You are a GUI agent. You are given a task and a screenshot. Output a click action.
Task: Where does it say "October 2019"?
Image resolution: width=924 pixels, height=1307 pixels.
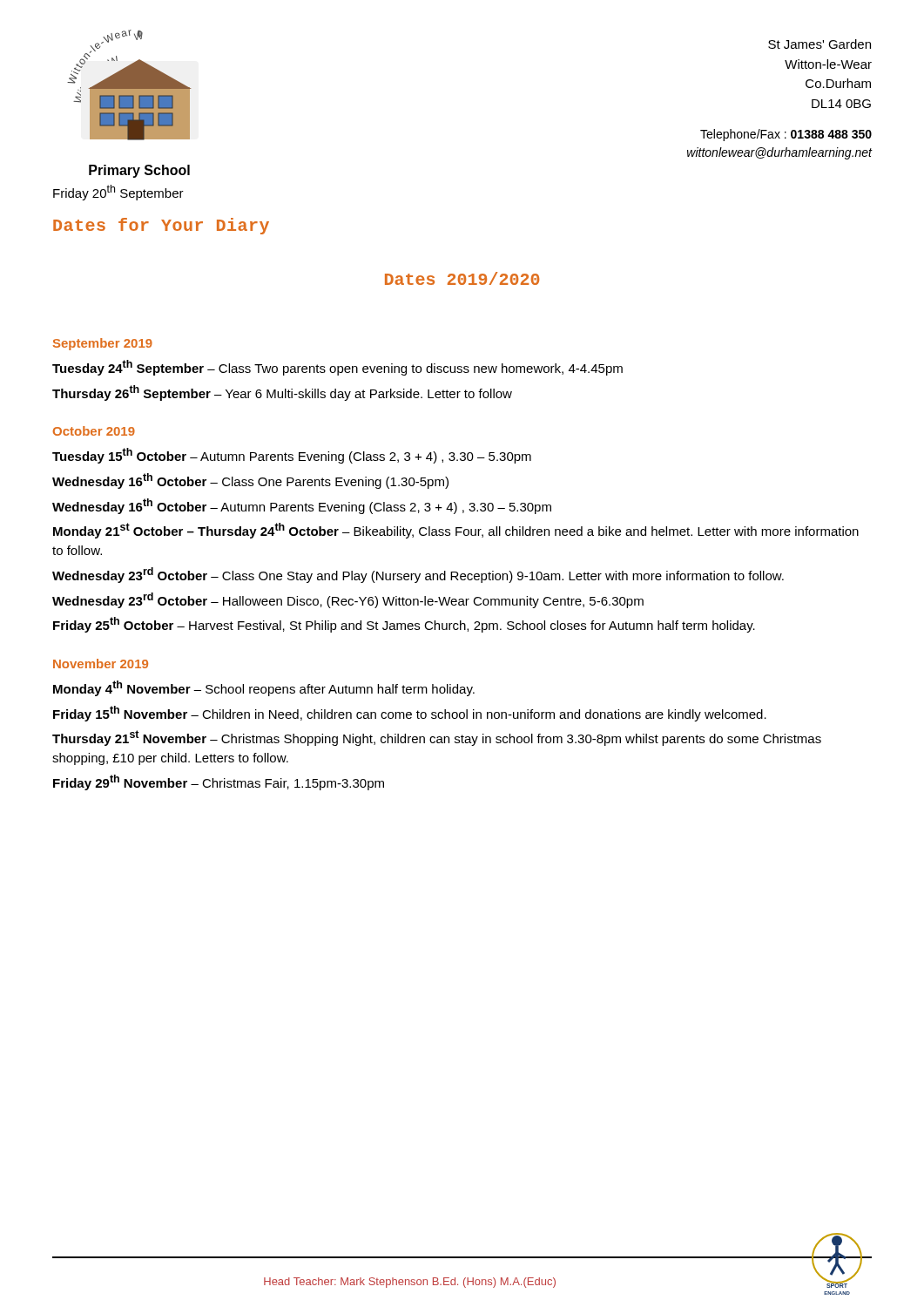(94, 431)
